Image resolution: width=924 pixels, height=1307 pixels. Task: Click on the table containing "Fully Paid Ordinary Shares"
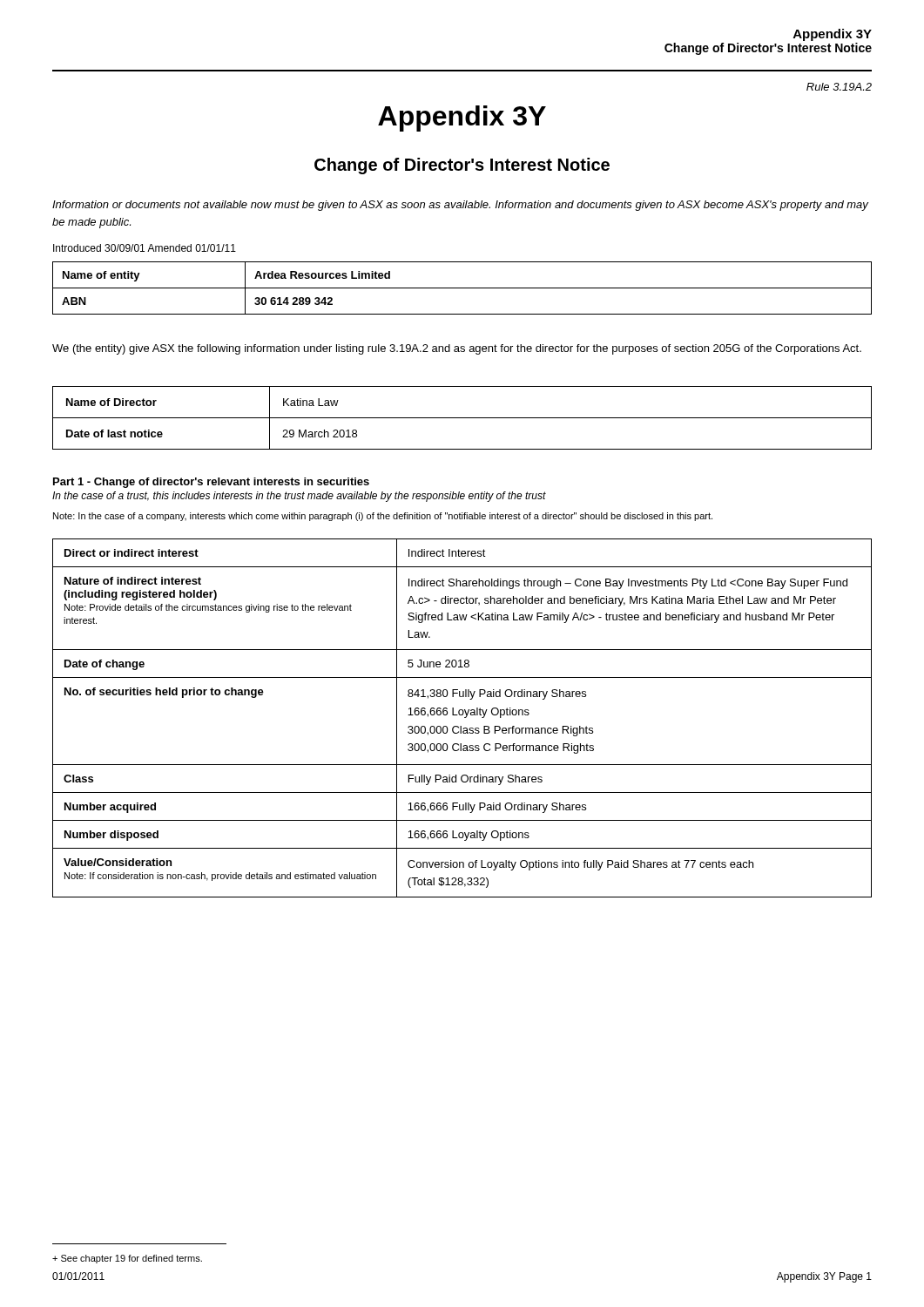[462, 718]
